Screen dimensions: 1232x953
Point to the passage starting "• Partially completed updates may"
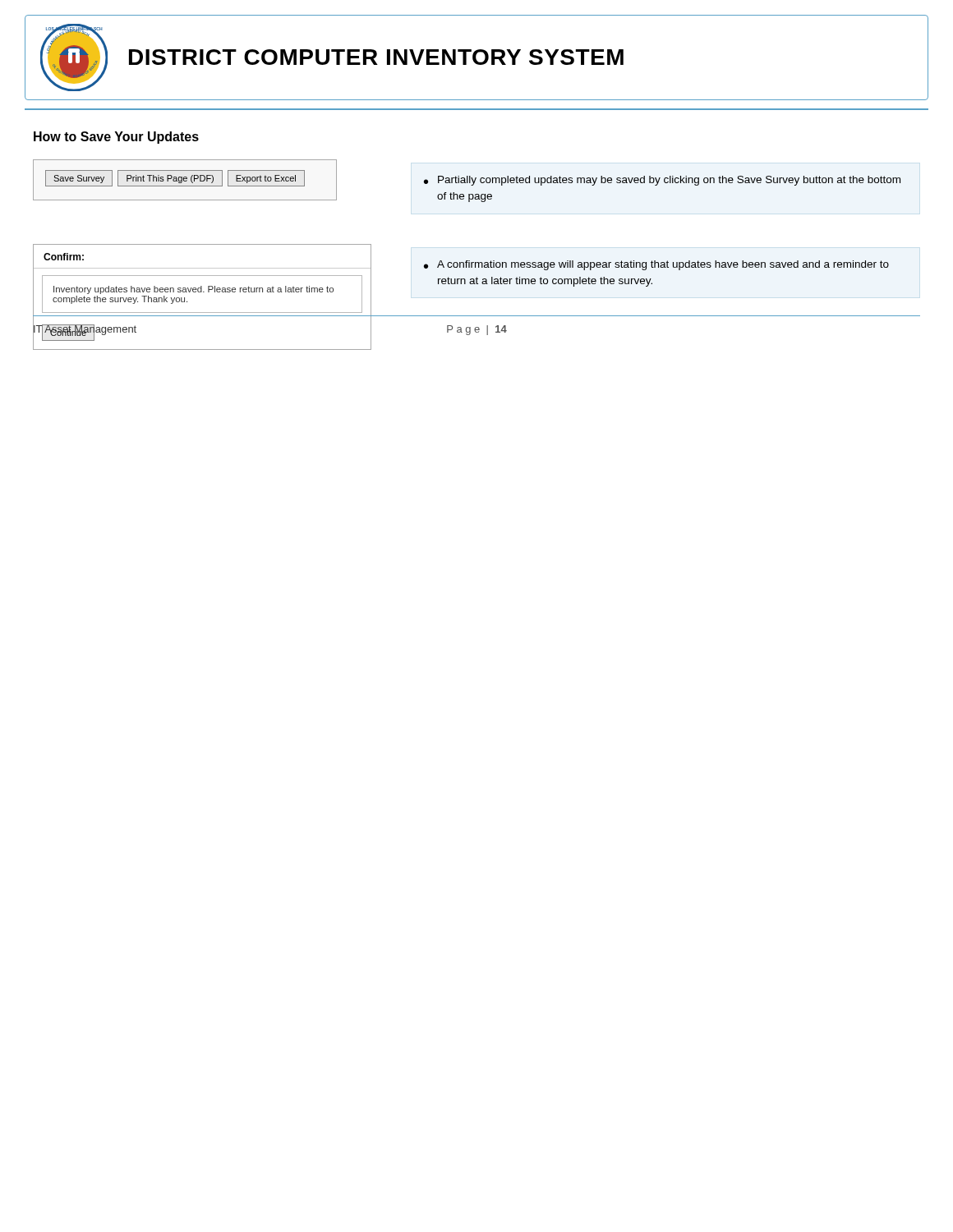point(665,188)
